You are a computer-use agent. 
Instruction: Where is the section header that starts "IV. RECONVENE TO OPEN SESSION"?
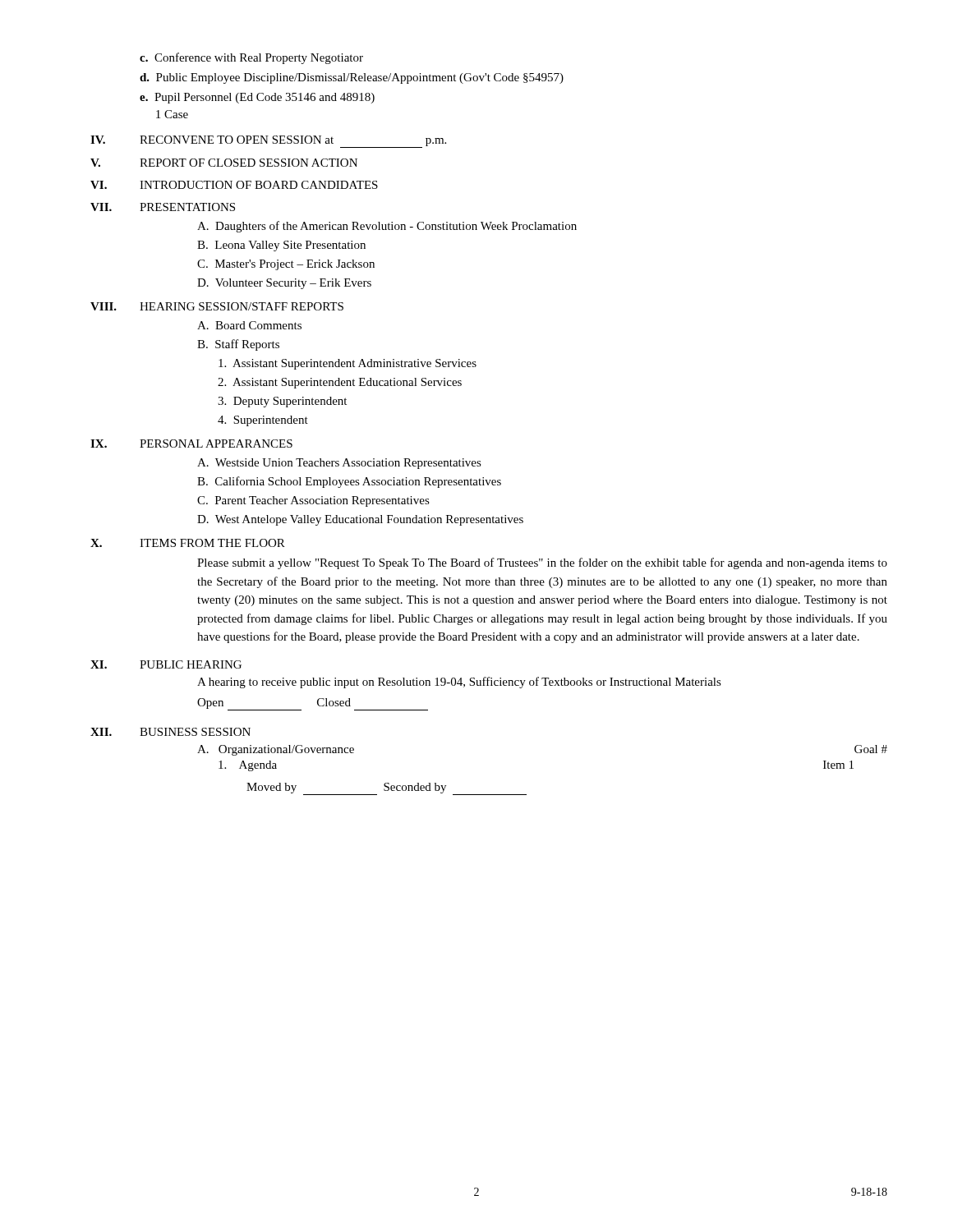pos(269,140)
